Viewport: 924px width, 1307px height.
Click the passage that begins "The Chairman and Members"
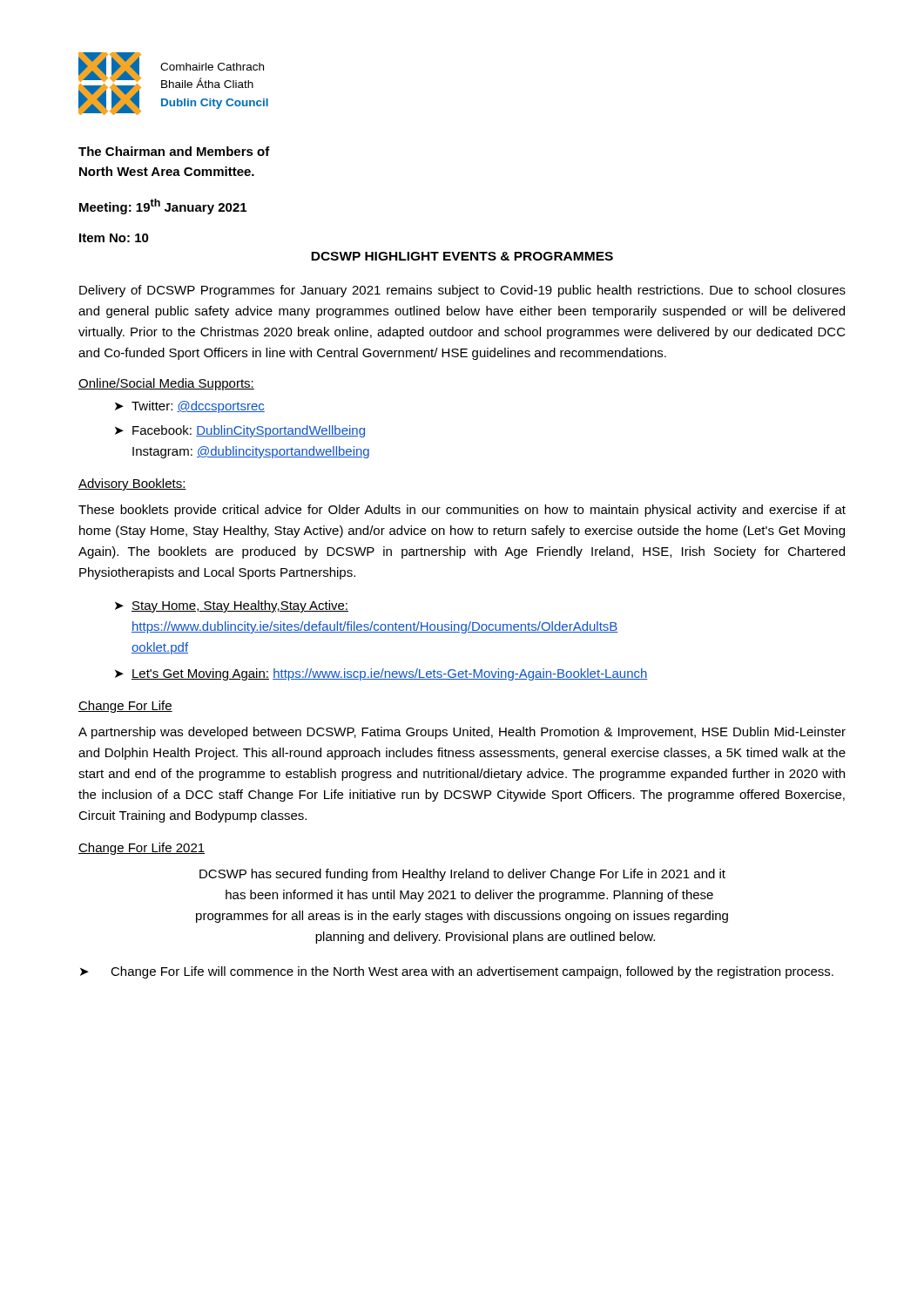[174, 161]
